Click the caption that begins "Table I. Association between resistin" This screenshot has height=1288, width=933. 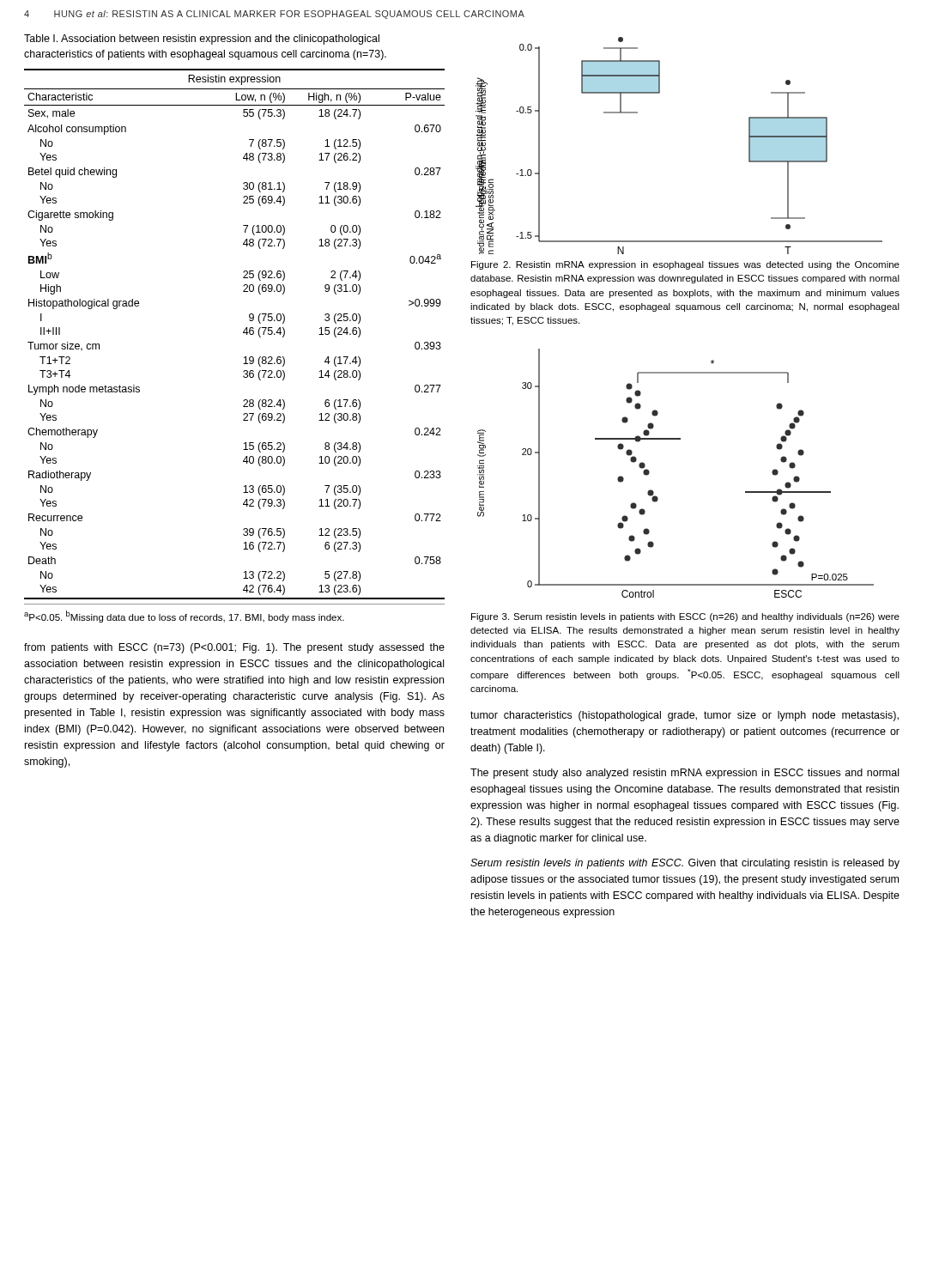[205, 46]
